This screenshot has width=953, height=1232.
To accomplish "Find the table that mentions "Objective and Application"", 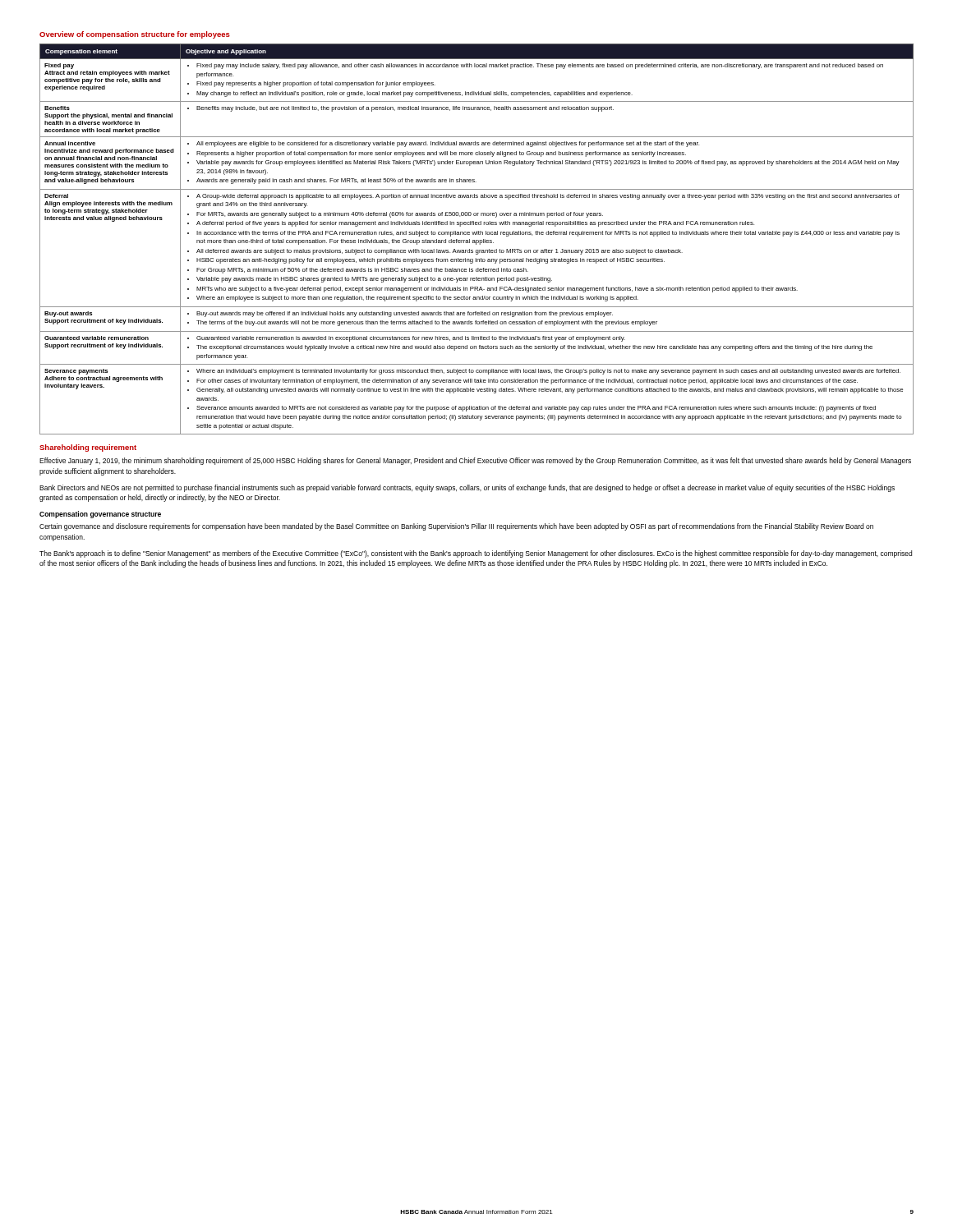I will (476, 239).
